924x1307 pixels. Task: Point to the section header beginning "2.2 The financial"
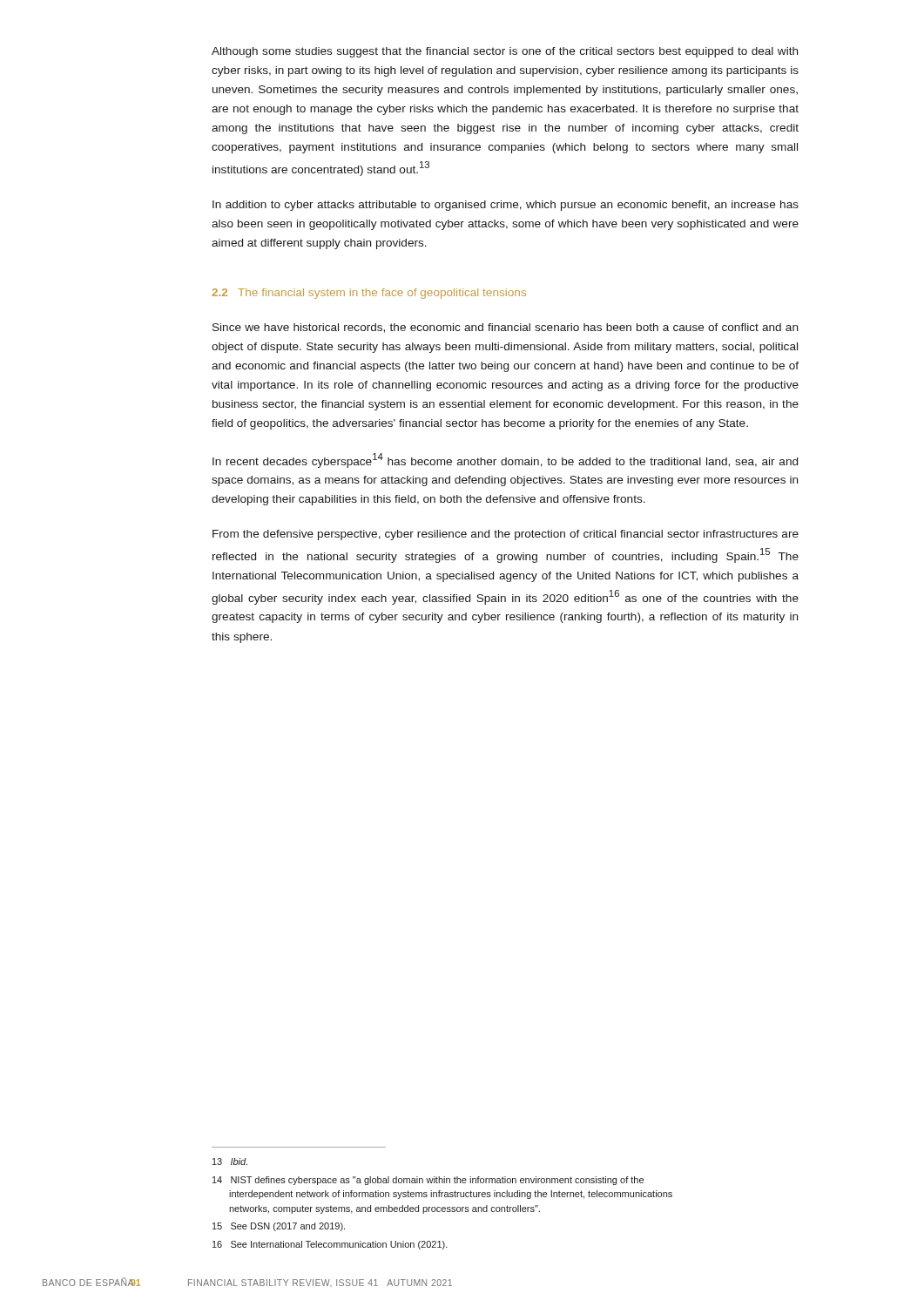[369, 292]
